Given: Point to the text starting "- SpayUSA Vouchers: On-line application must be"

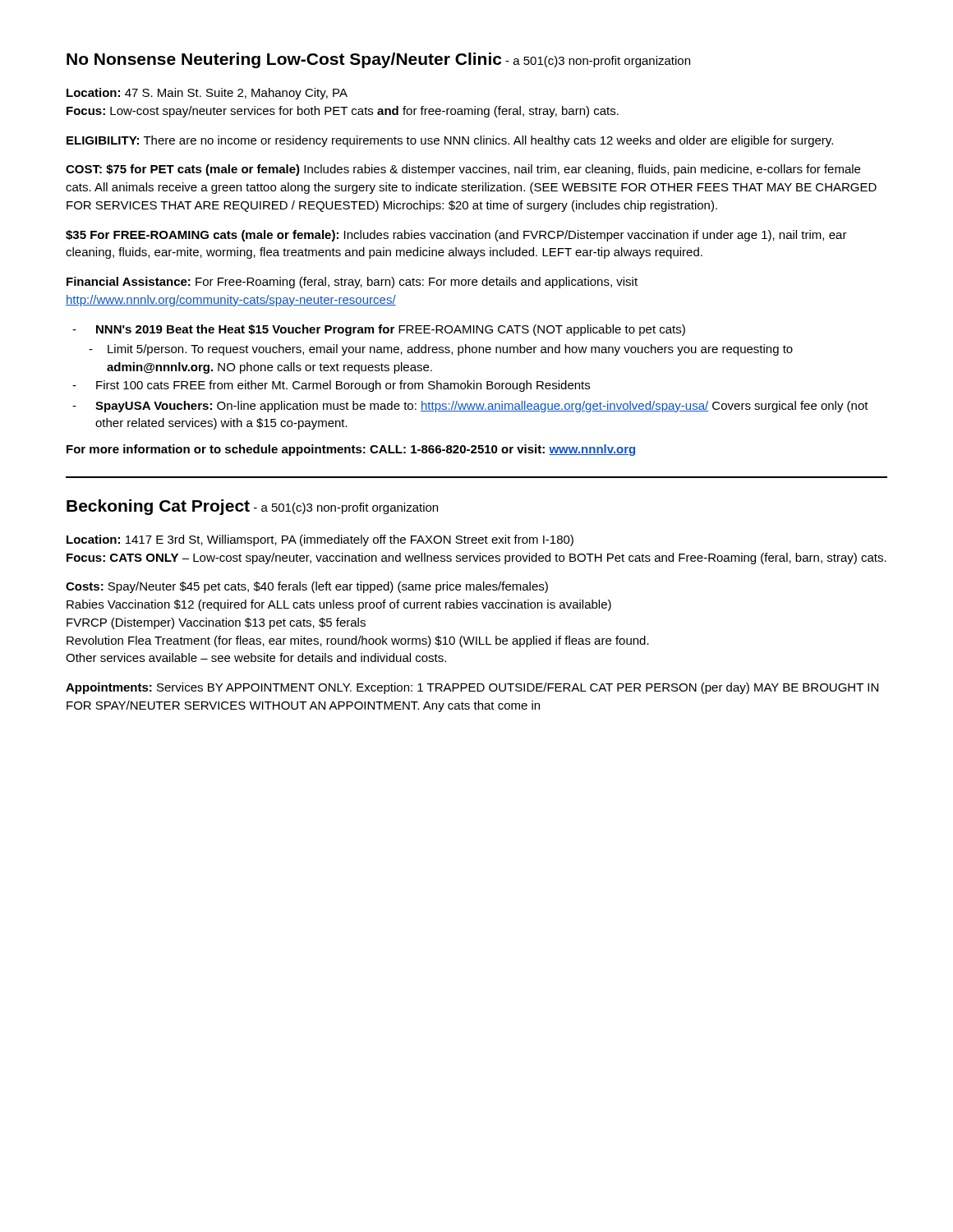Looking at the screenshot, I should point(476,414).
